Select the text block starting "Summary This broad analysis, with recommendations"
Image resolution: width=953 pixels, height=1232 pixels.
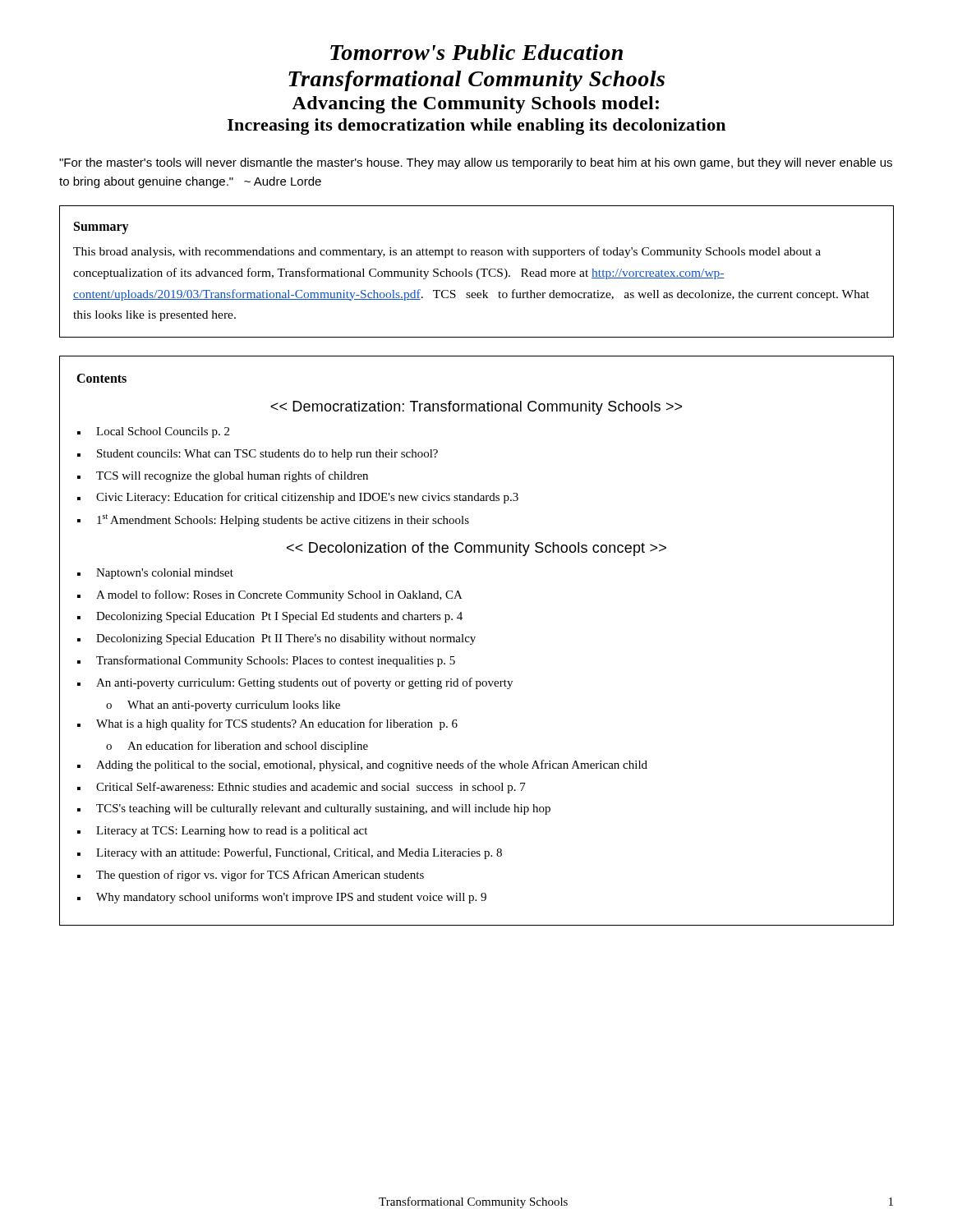click(476, 269)
